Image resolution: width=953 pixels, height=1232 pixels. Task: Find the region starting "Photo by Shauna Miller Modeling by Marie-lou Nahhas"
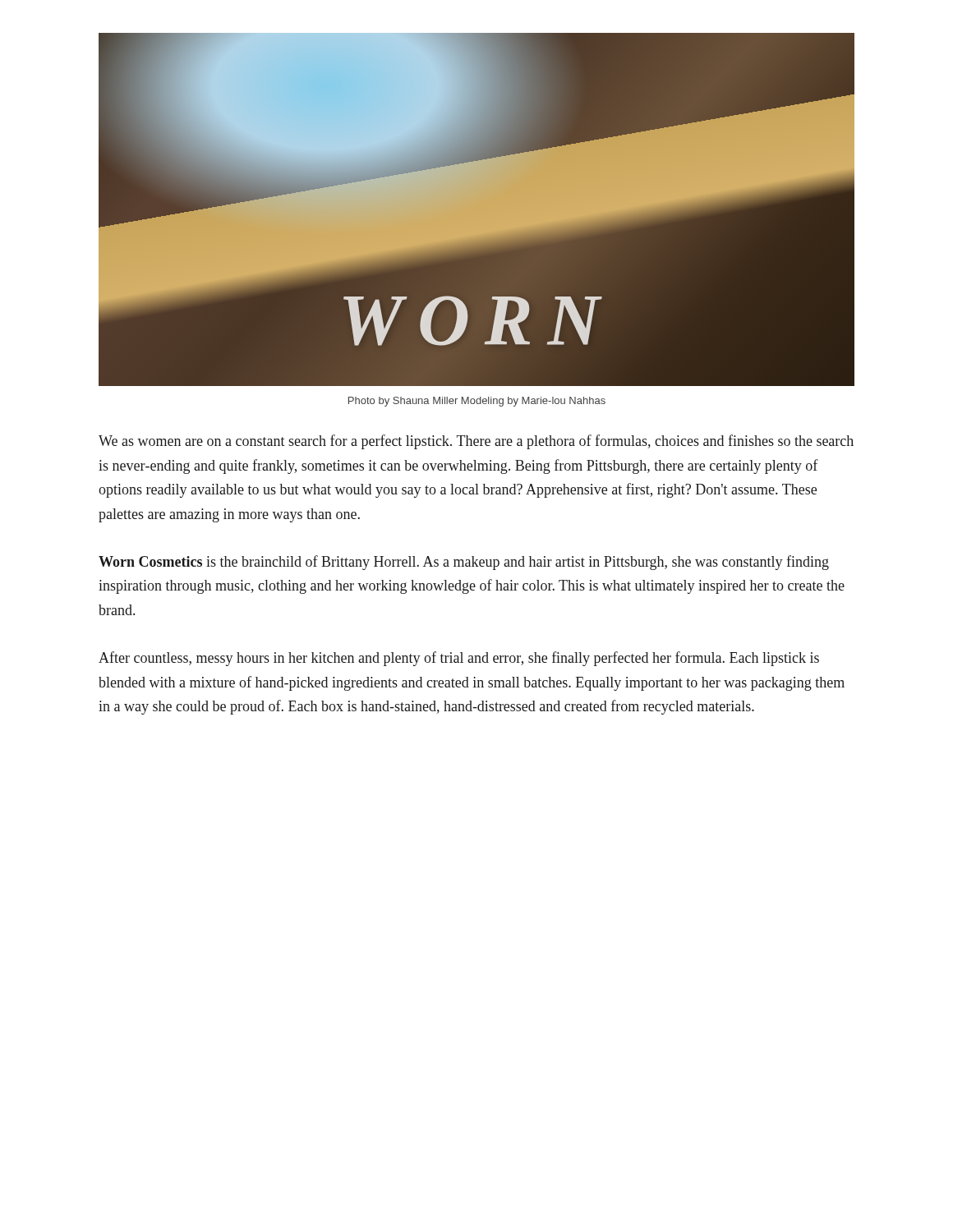[x=476, y=400]
